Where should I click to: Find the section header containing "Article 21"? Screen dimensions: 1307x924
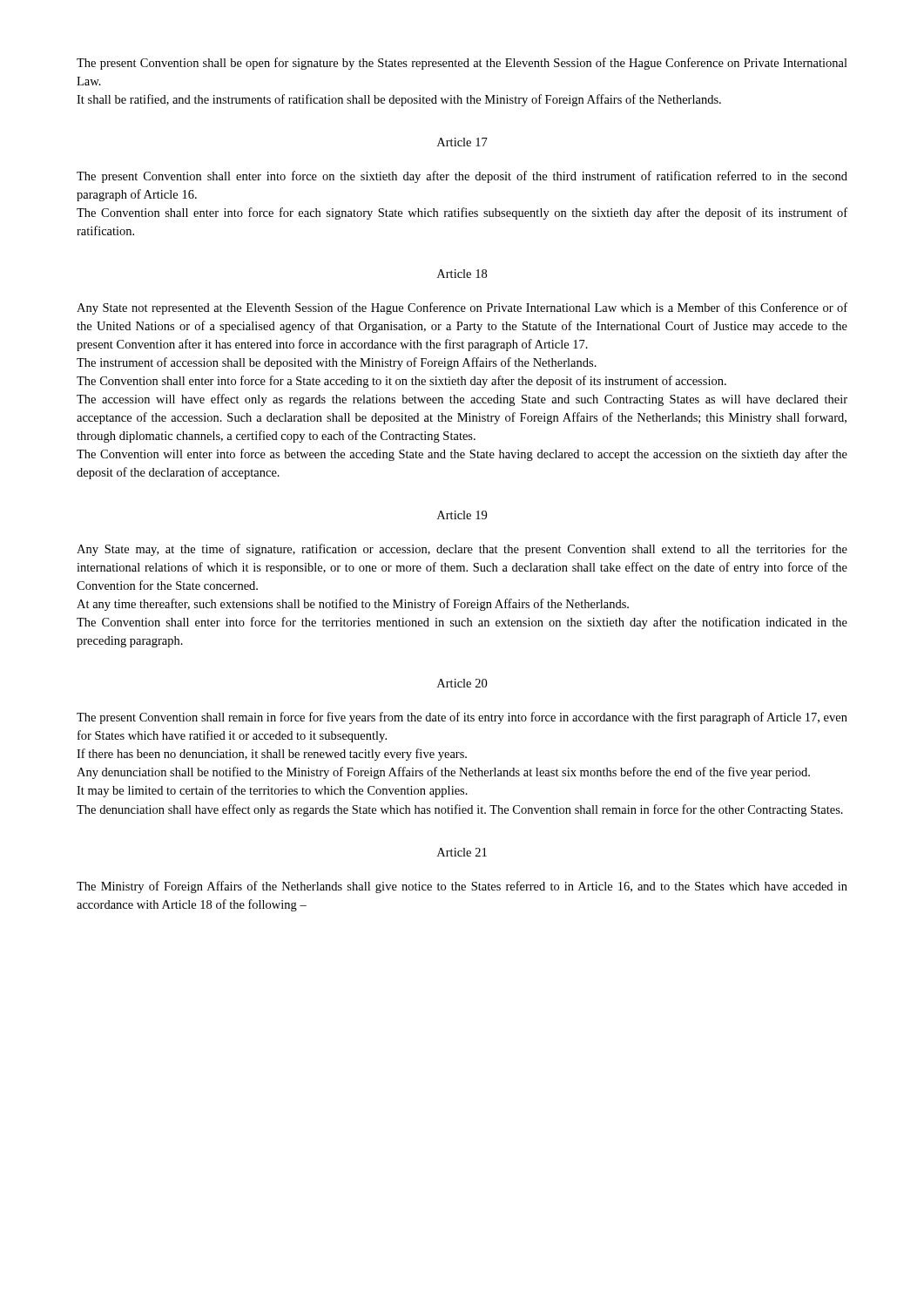click(462, 852)
